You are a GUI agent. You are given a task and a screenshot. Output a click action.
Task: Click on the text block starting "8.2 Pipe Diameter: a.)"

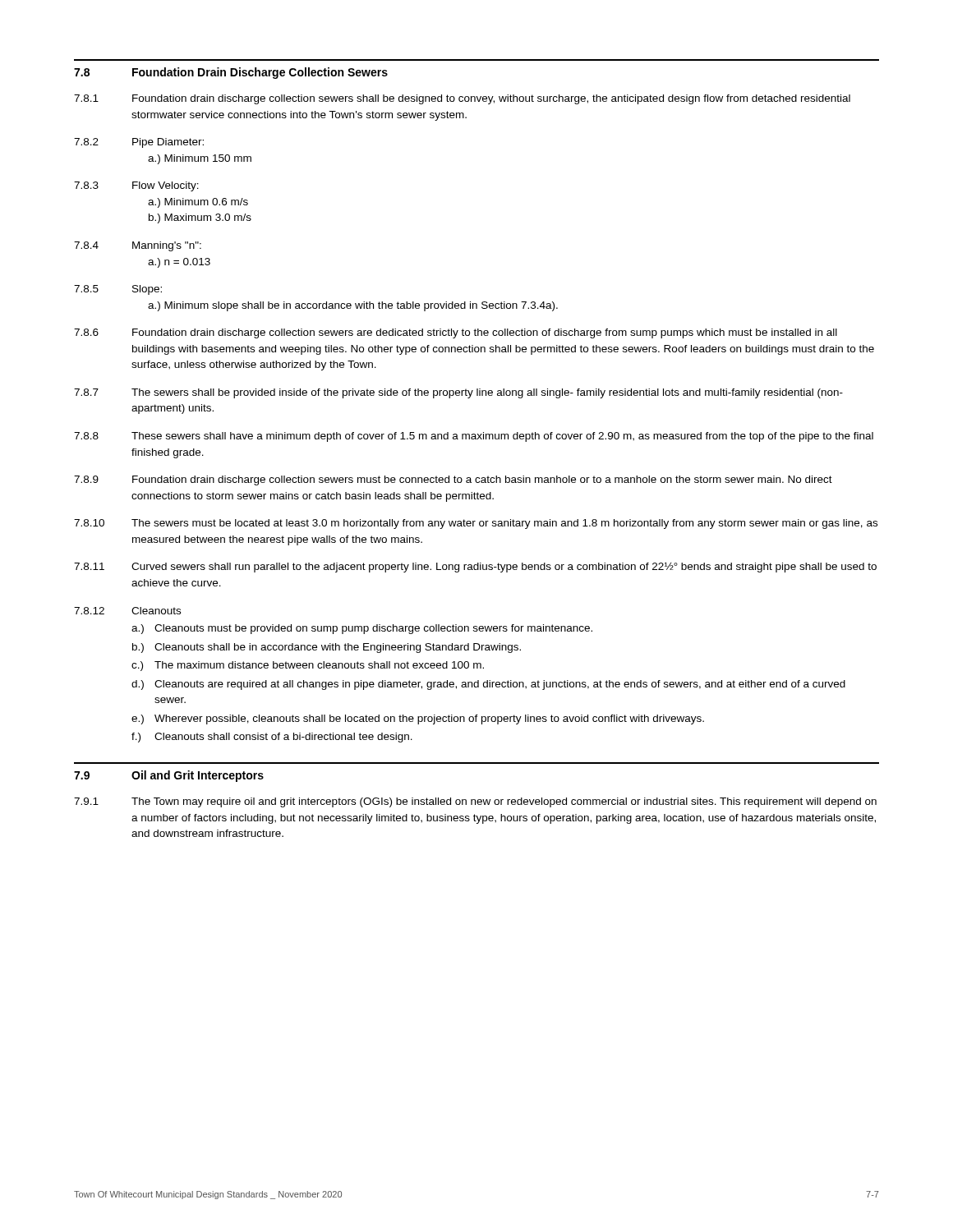[139, 143]
